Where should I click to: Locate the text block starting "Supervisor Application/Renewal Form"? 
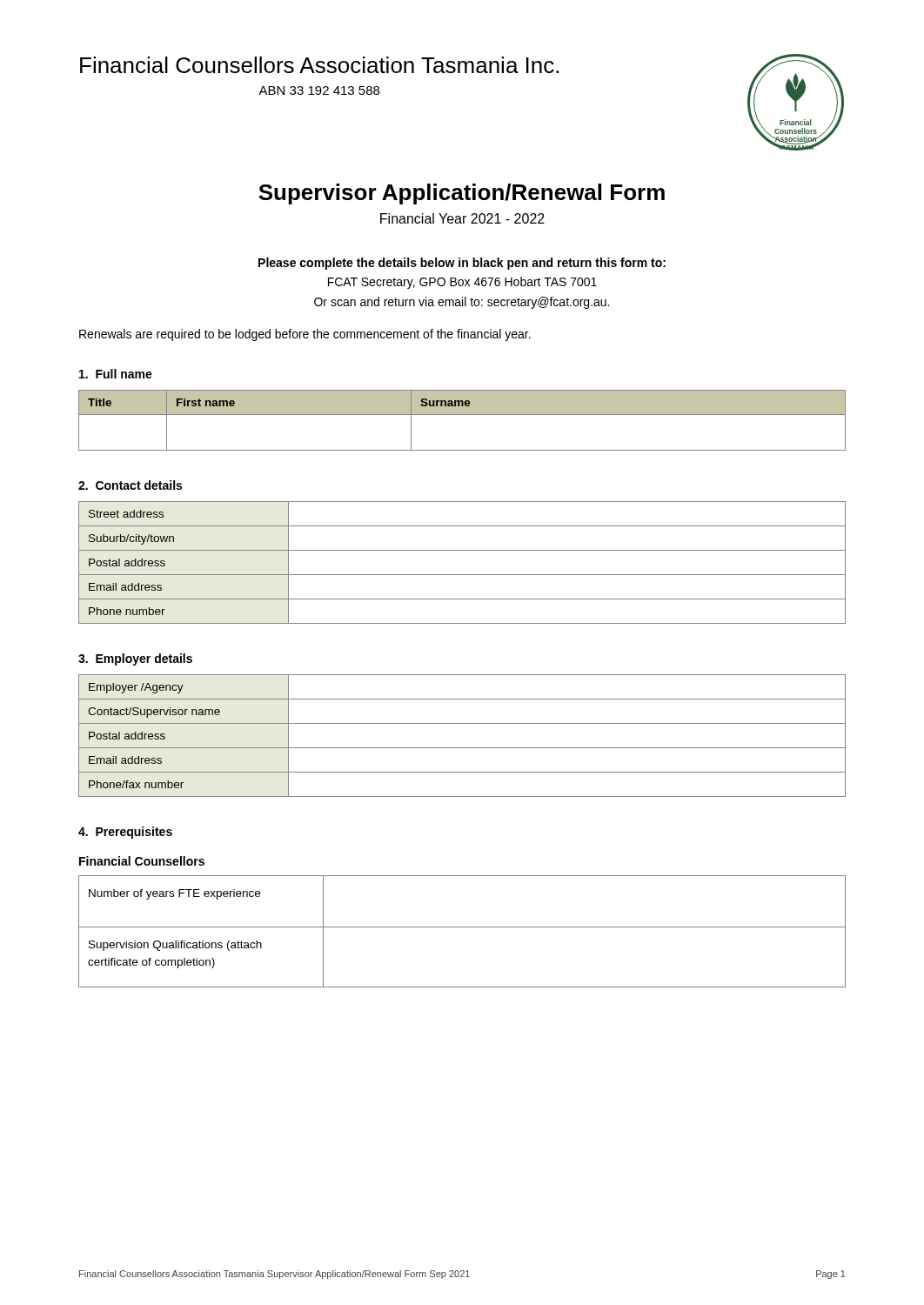pyautogui.click(x=462, y=193)
